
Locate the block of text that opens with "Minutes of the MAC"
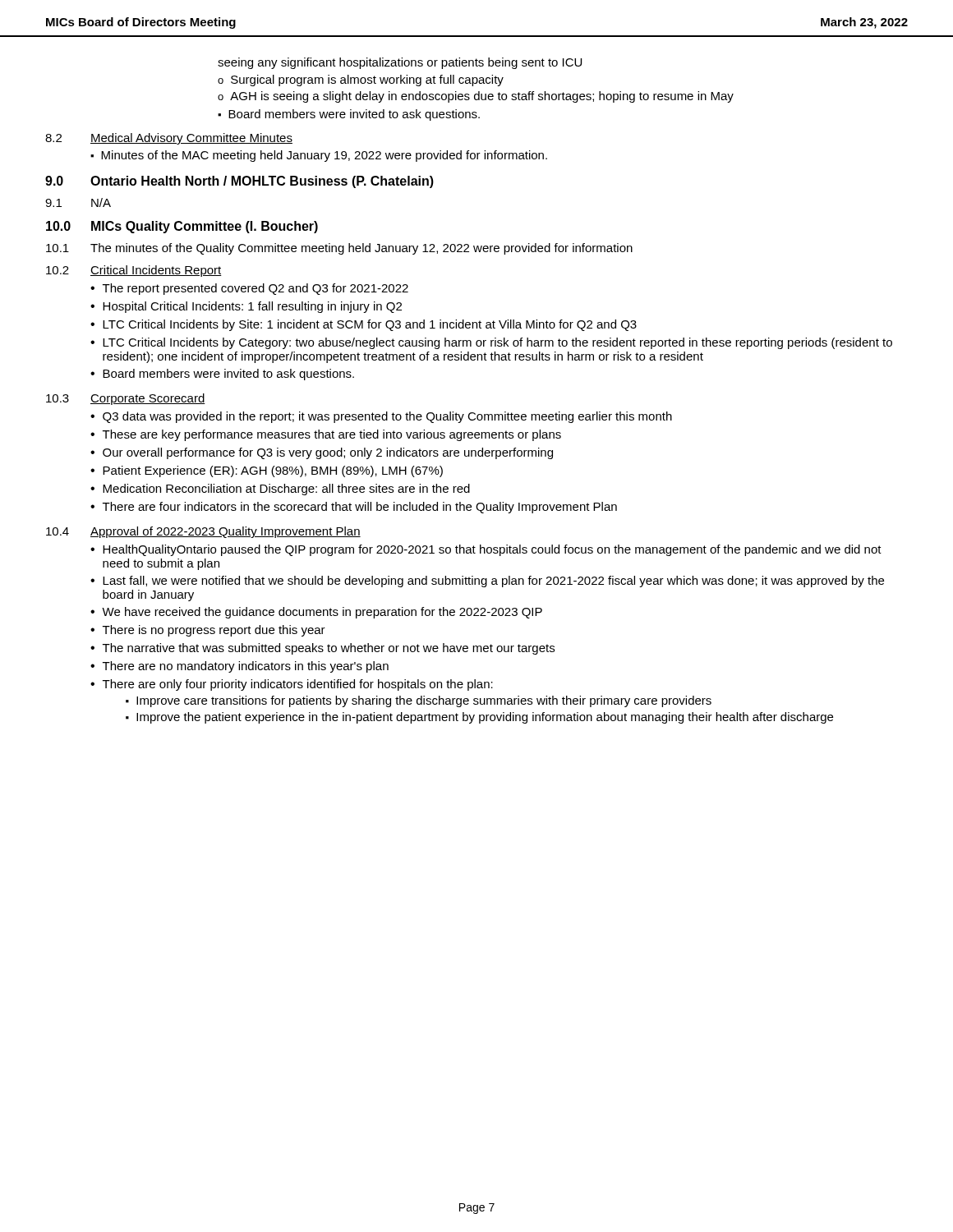click(x=324, y=155)
